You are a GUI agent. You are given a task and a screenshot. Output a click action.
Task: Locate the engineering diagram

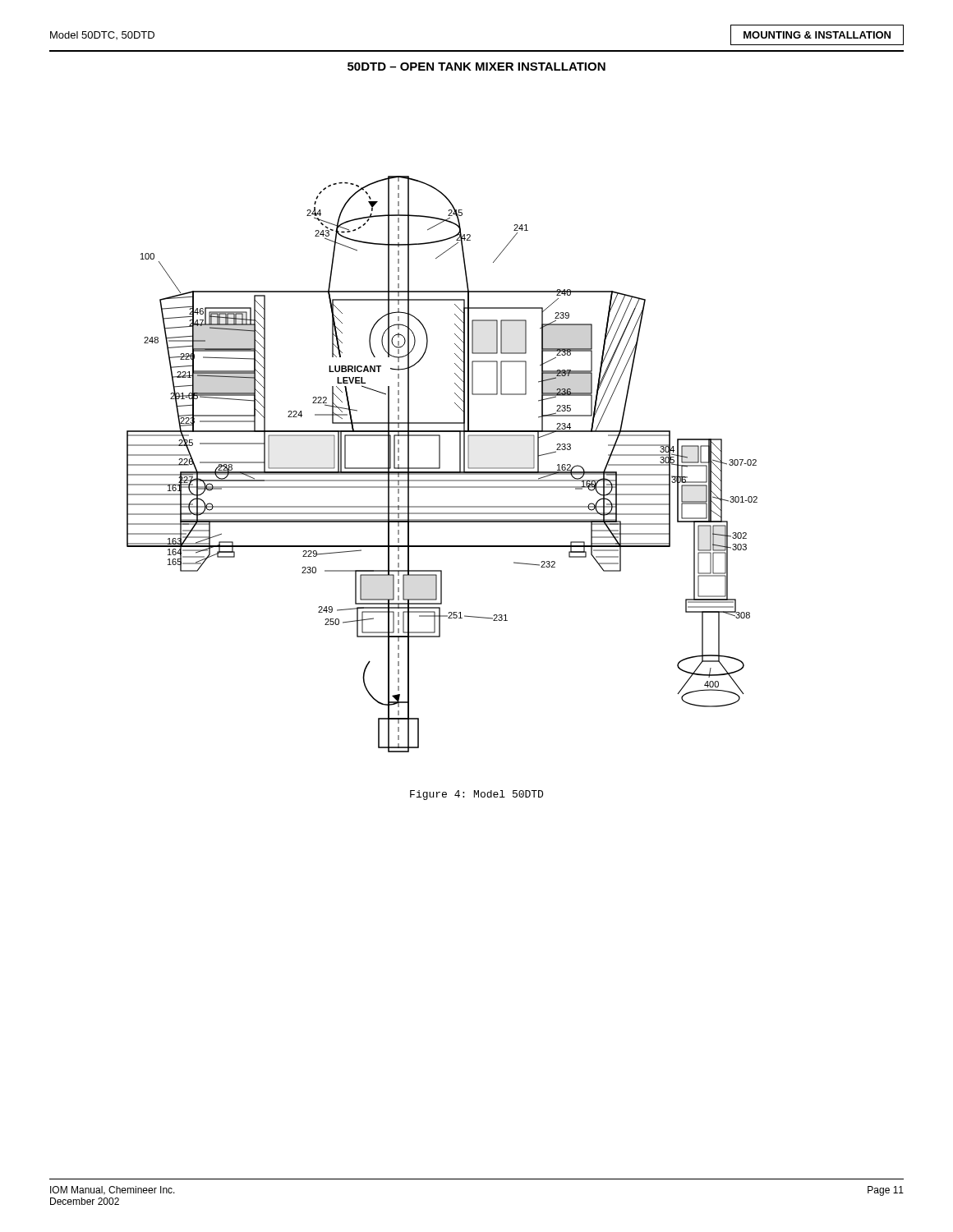point(476,600)
